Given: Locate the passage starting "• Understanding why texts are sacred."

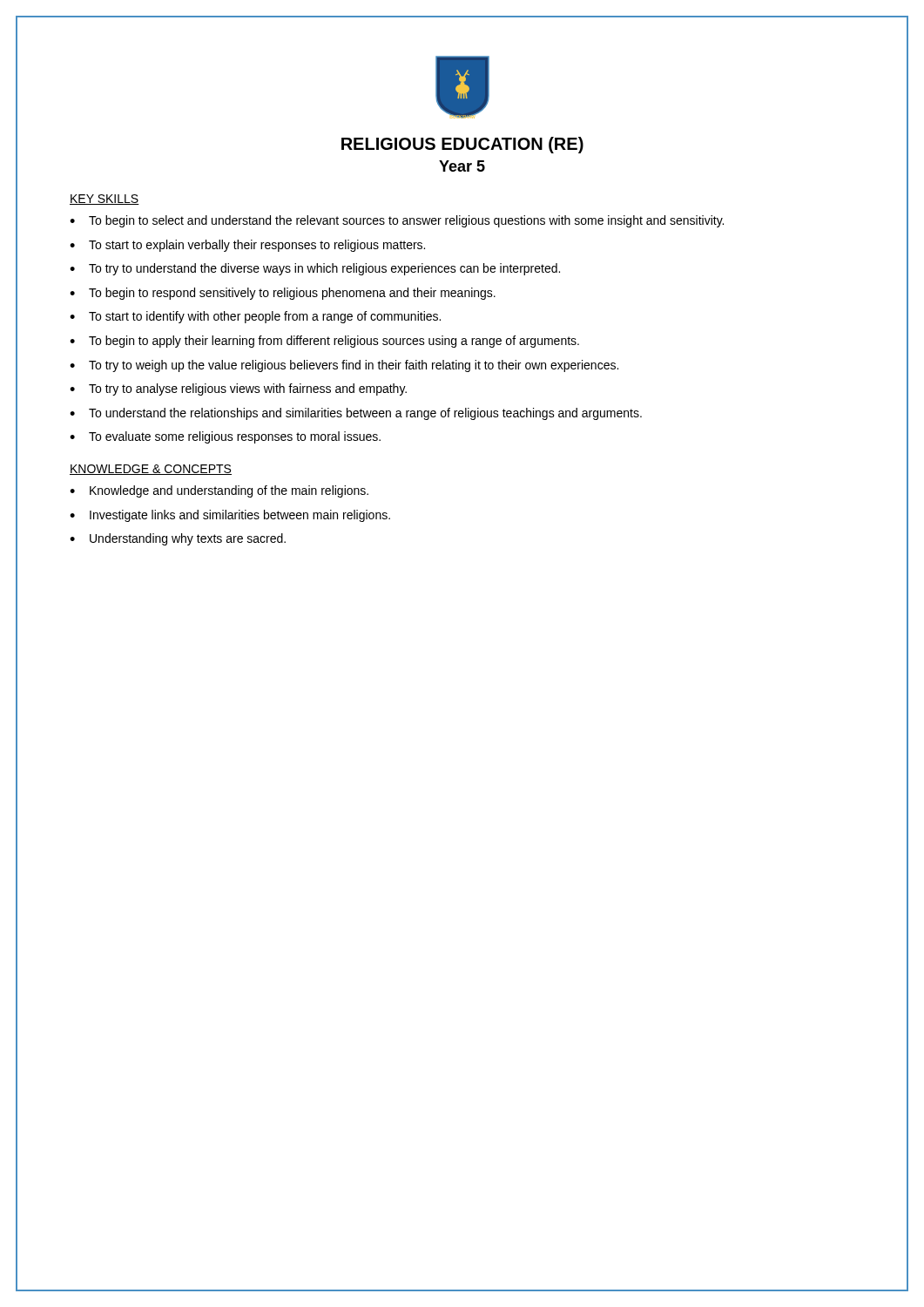Looking at the screenshot, I should [x=178, y=539].
